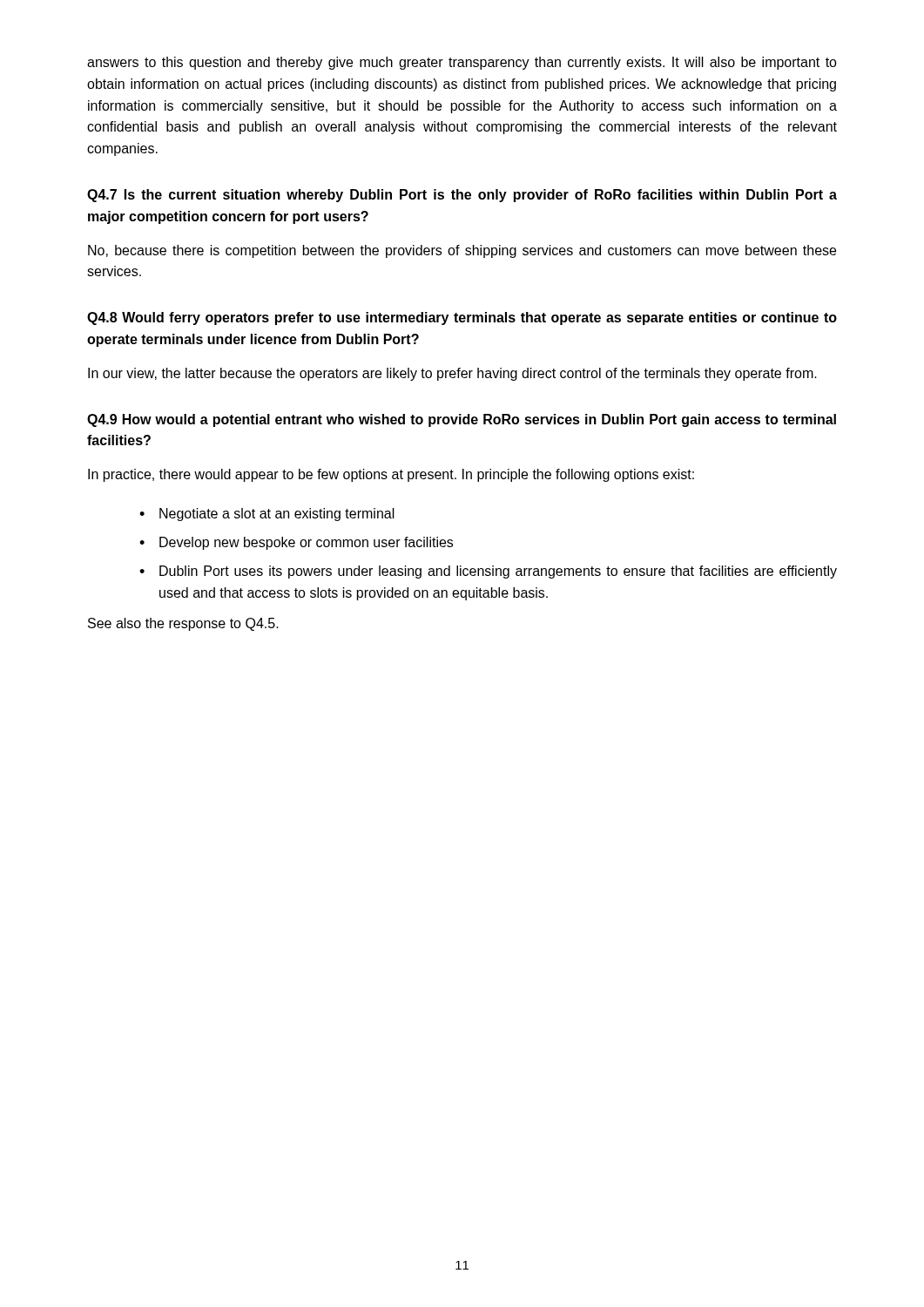The width and height of the screenshot is (924, 1307).
Task: Locate the list item with the text "• Negotiate a slot at an existing terminal"
Action: 267,515
